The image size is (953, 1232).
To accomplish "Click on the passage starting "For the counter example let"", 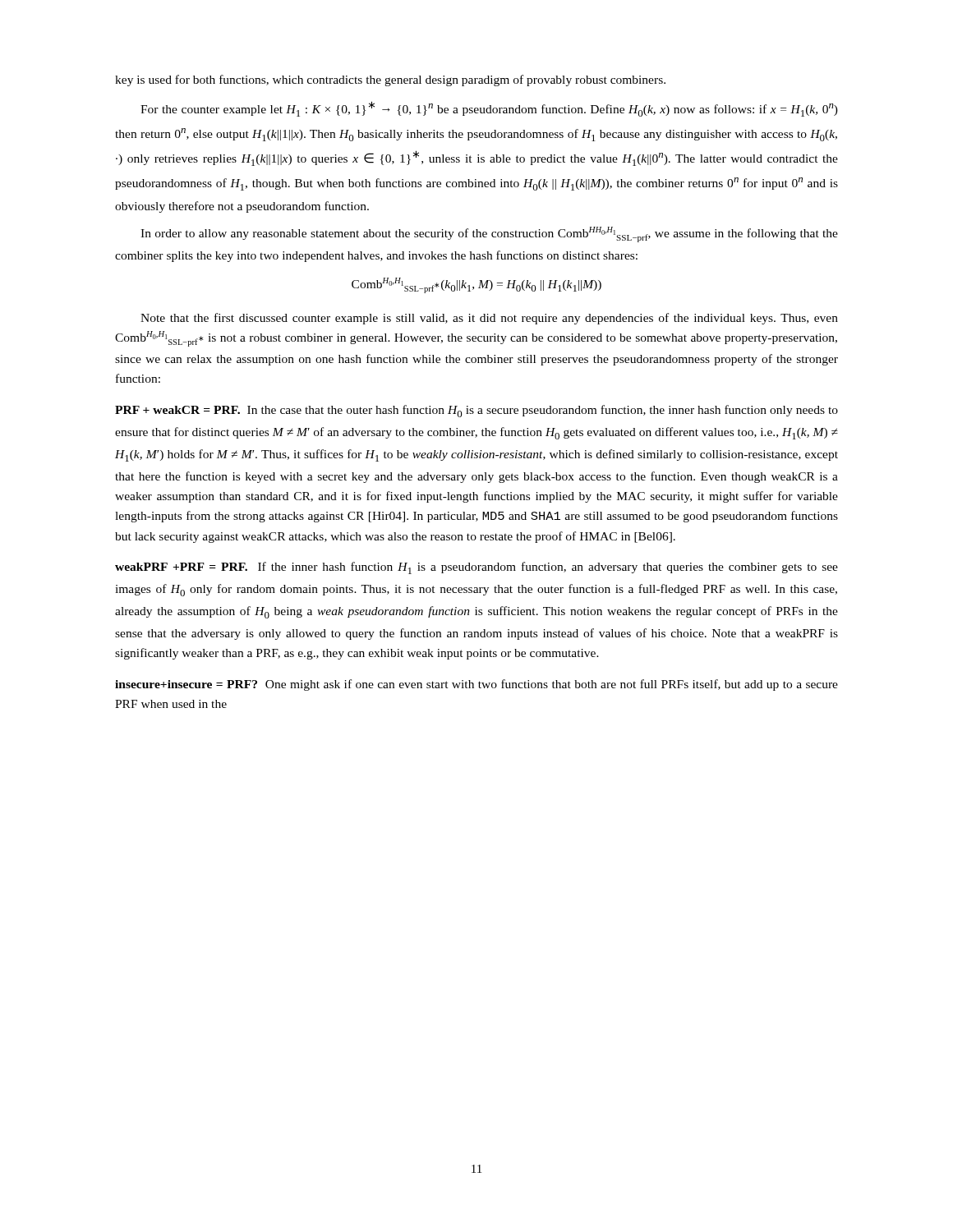I will pyautogui.click(x=476, y=156).
